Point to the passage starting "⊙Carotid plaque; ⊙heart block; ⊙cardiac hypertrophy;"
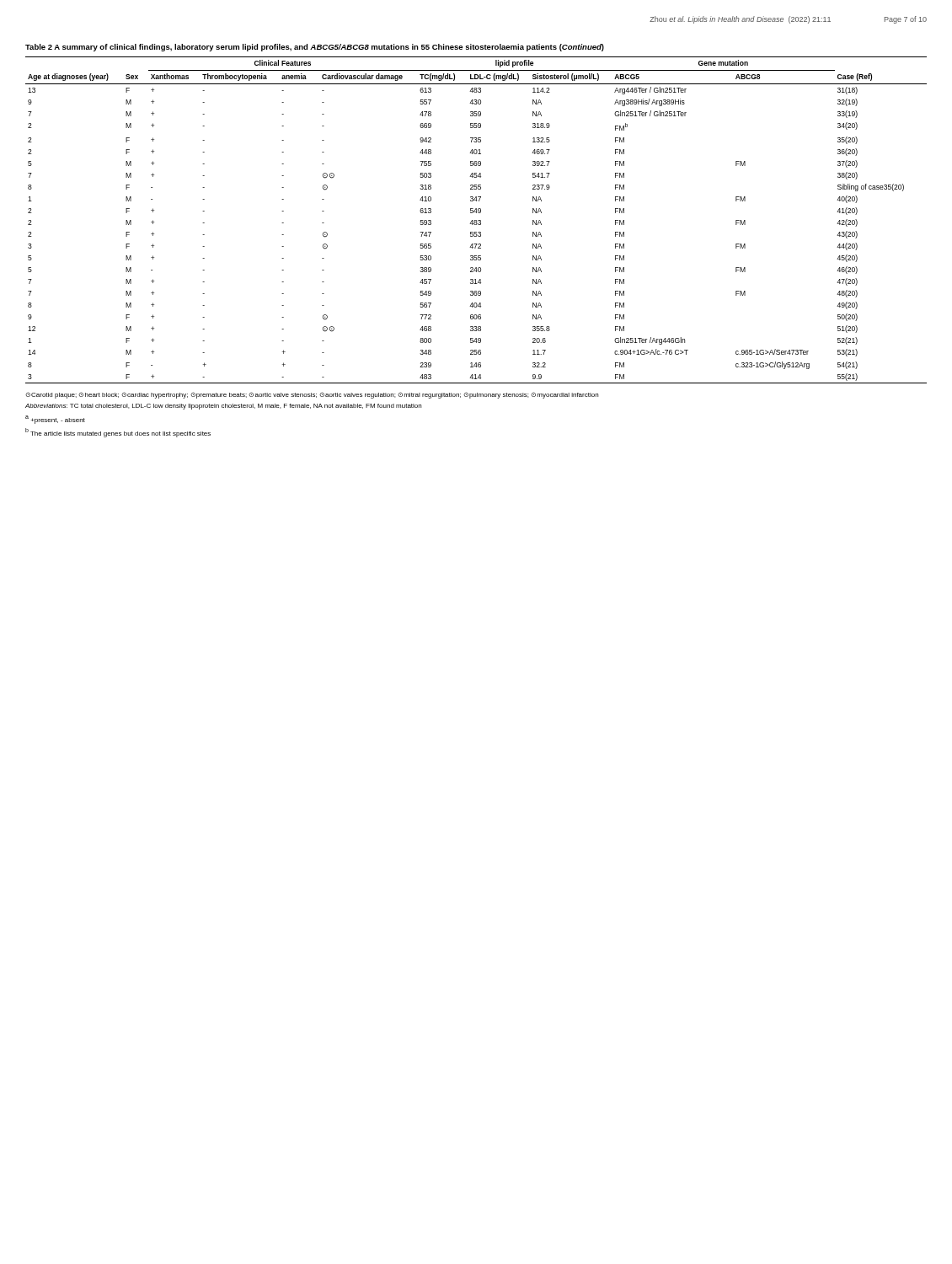This screenshot has width=952, height=1264. pyautogui.click(x=312, y=395)
